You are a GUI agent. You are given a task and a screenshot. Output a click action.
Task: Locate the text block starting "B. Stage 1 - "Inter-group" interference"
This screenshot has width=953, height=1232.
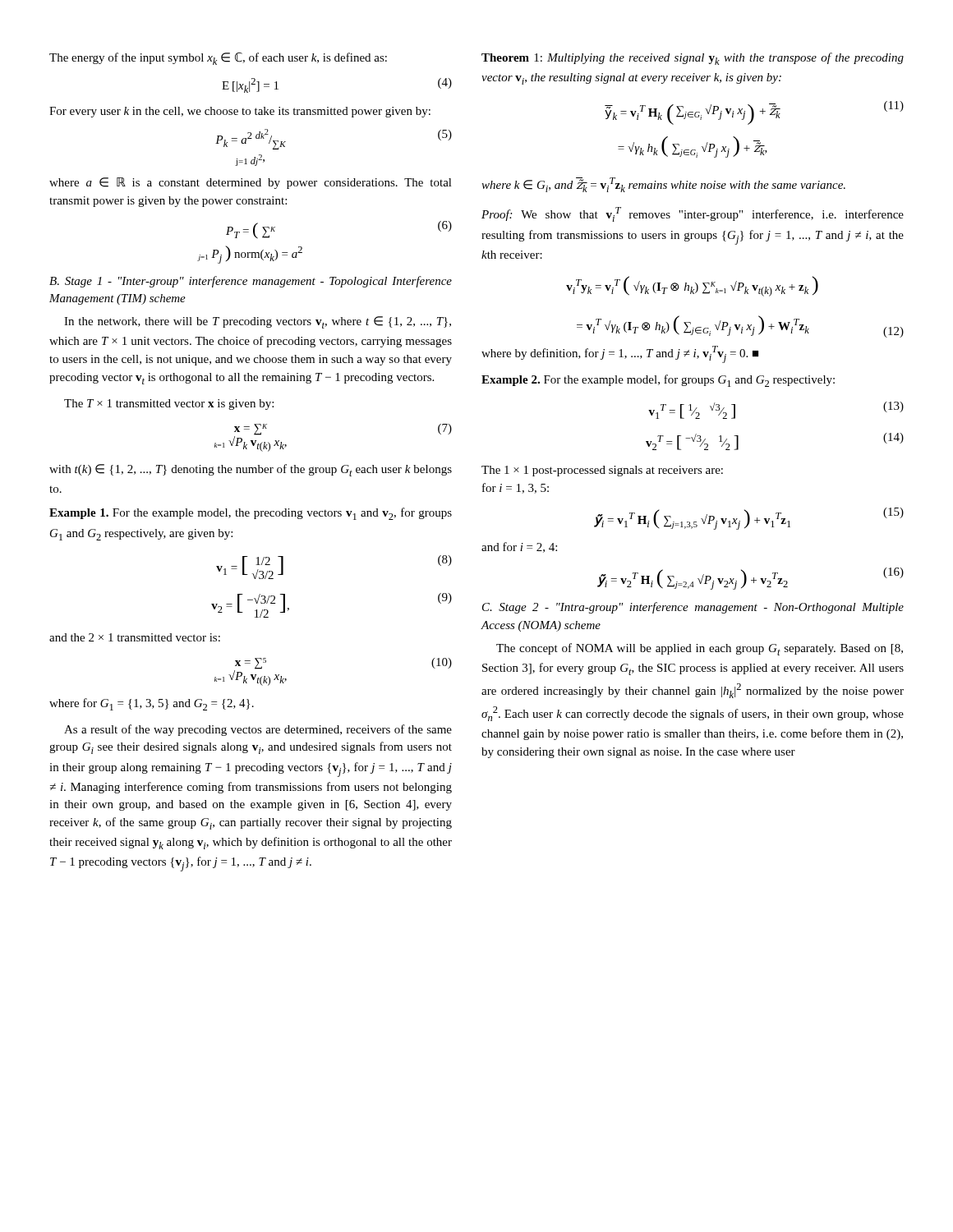click(x=251, y=290)
